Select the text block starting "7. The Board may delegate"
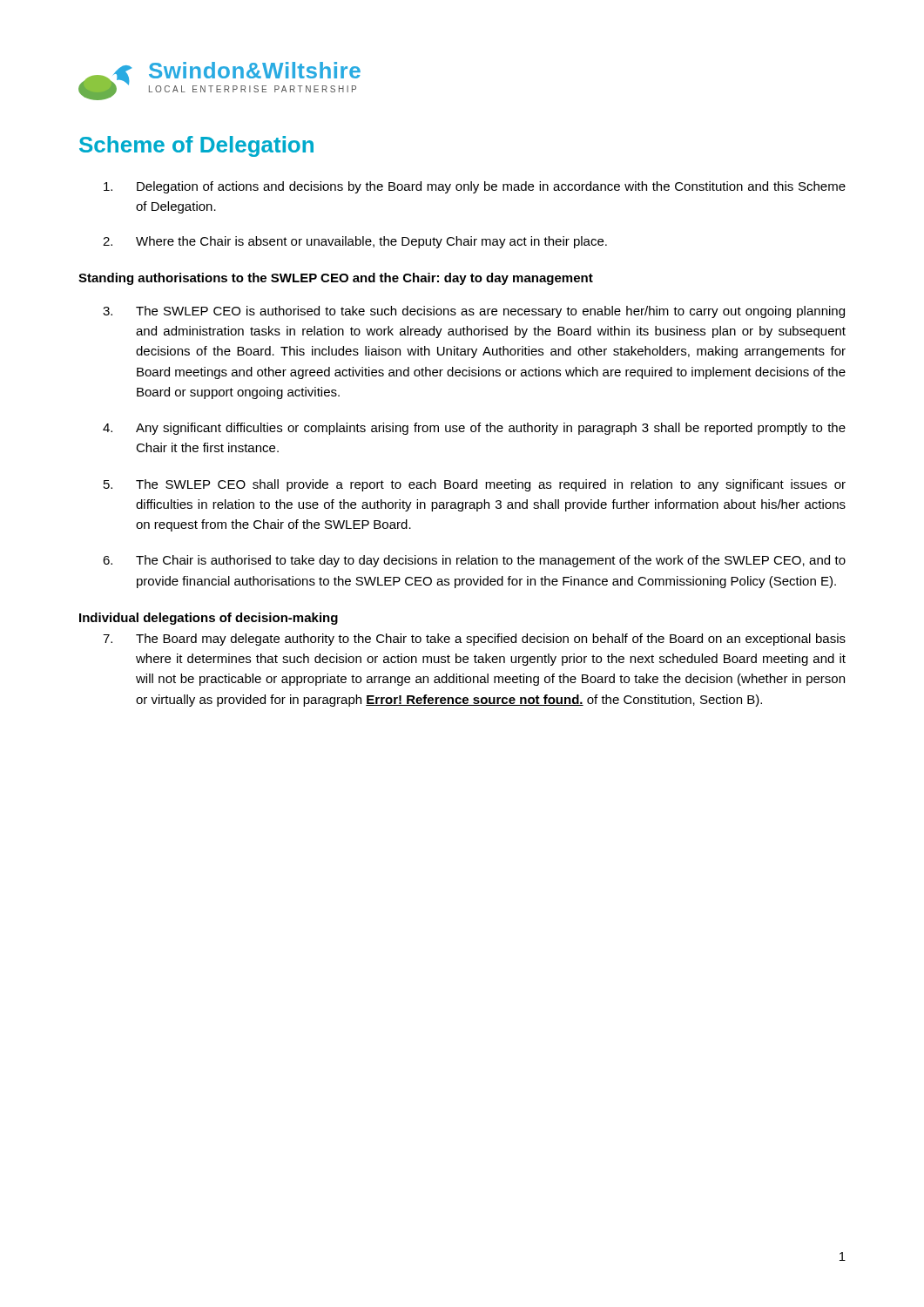Viewport: 924px width, 1307px height. [462, 669]
